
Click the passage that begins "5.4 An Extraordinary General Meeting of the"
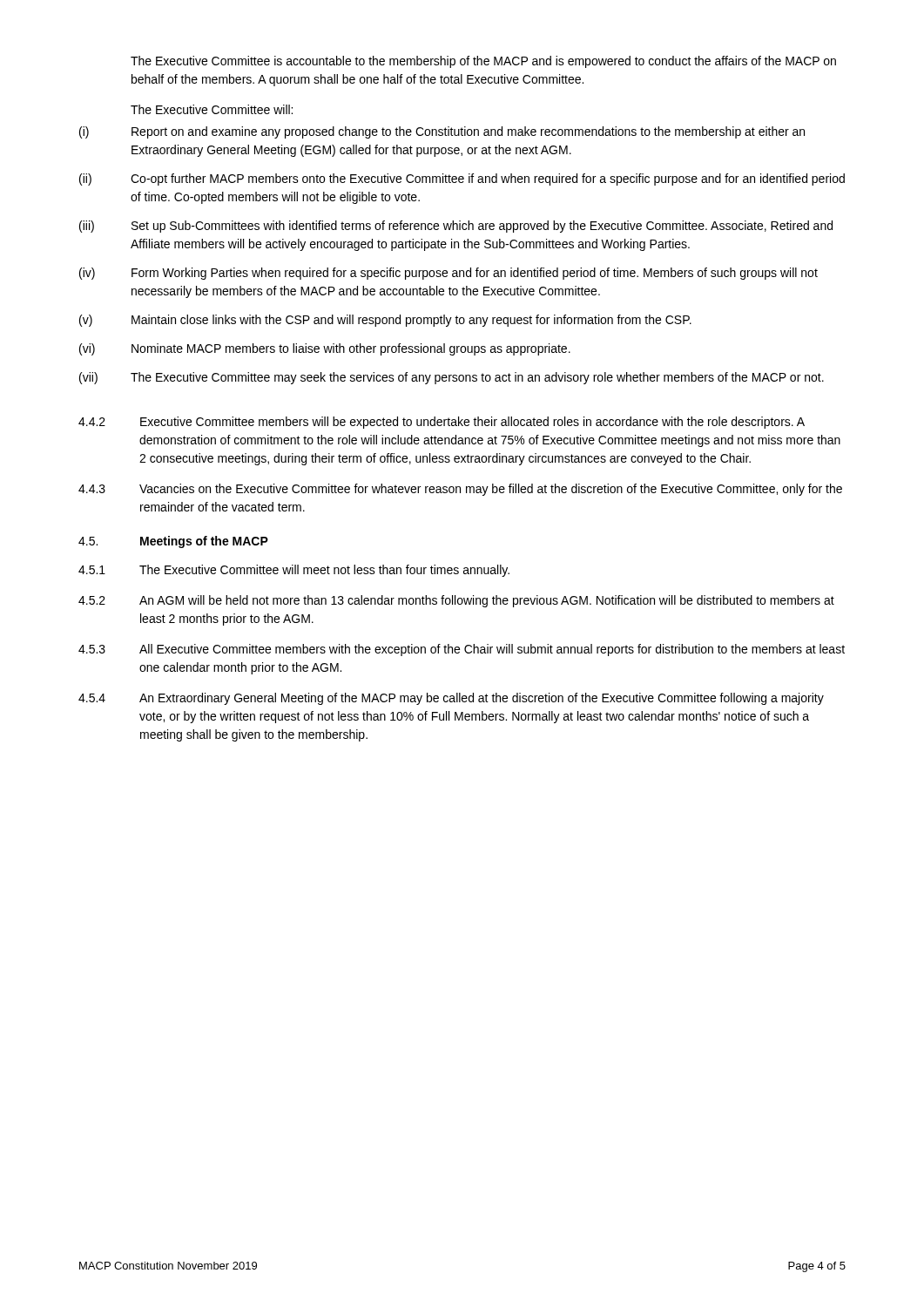pos(462,717)
